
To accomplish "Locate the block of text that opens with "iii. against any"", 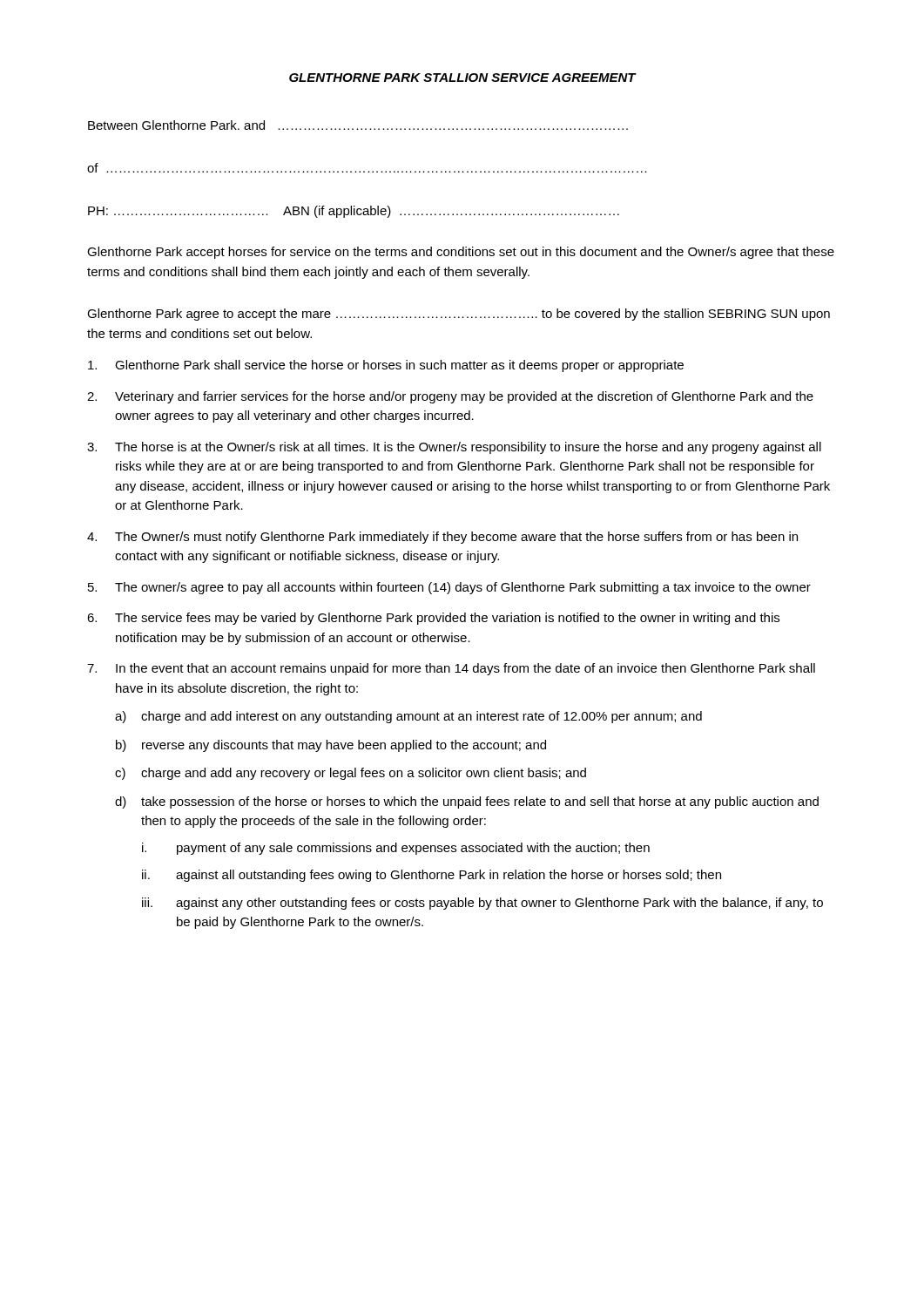I will [x=489, y=912].
